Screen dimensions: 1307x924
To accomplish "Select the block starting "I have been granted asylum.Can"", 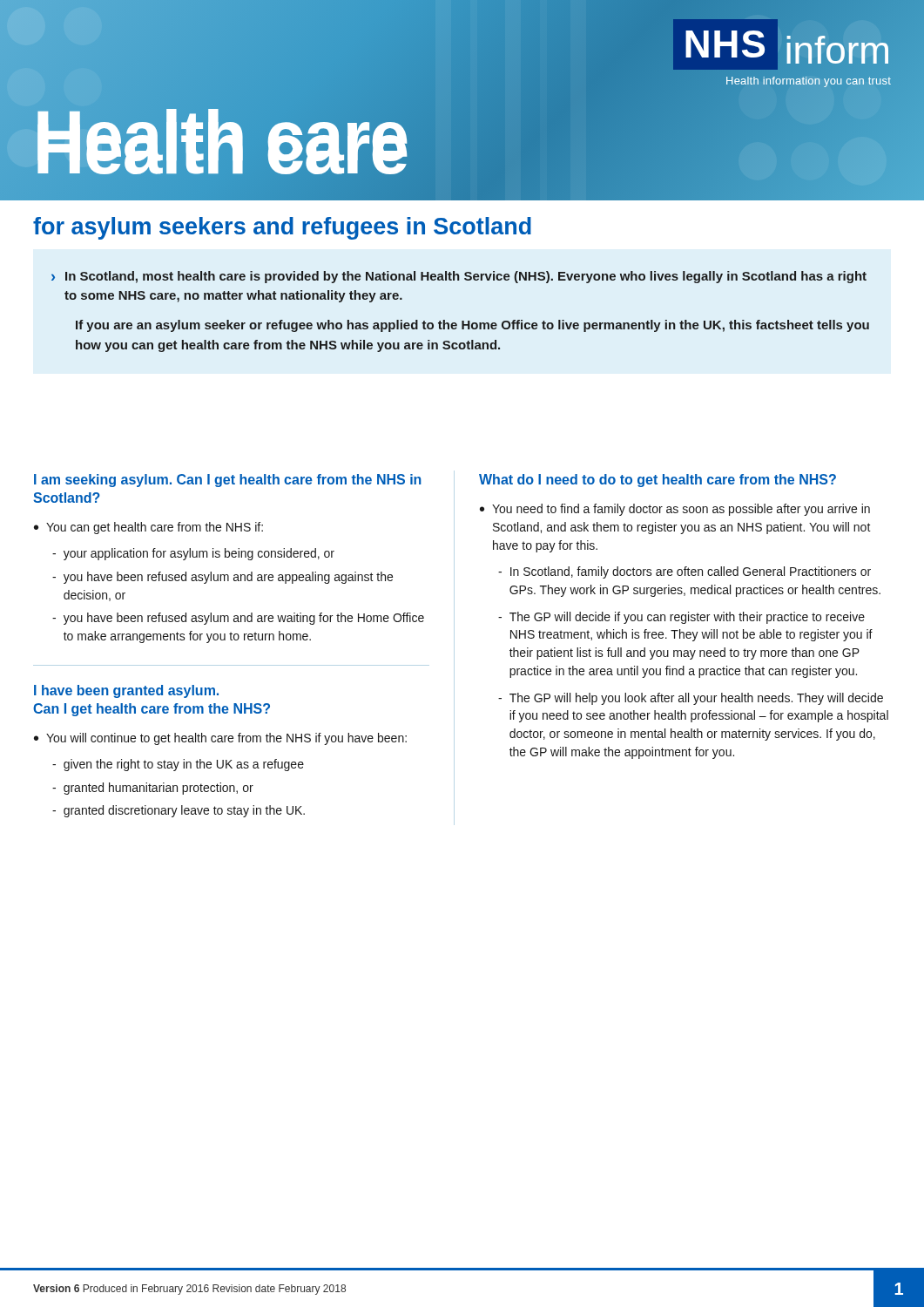I will [x=152, y=700].
